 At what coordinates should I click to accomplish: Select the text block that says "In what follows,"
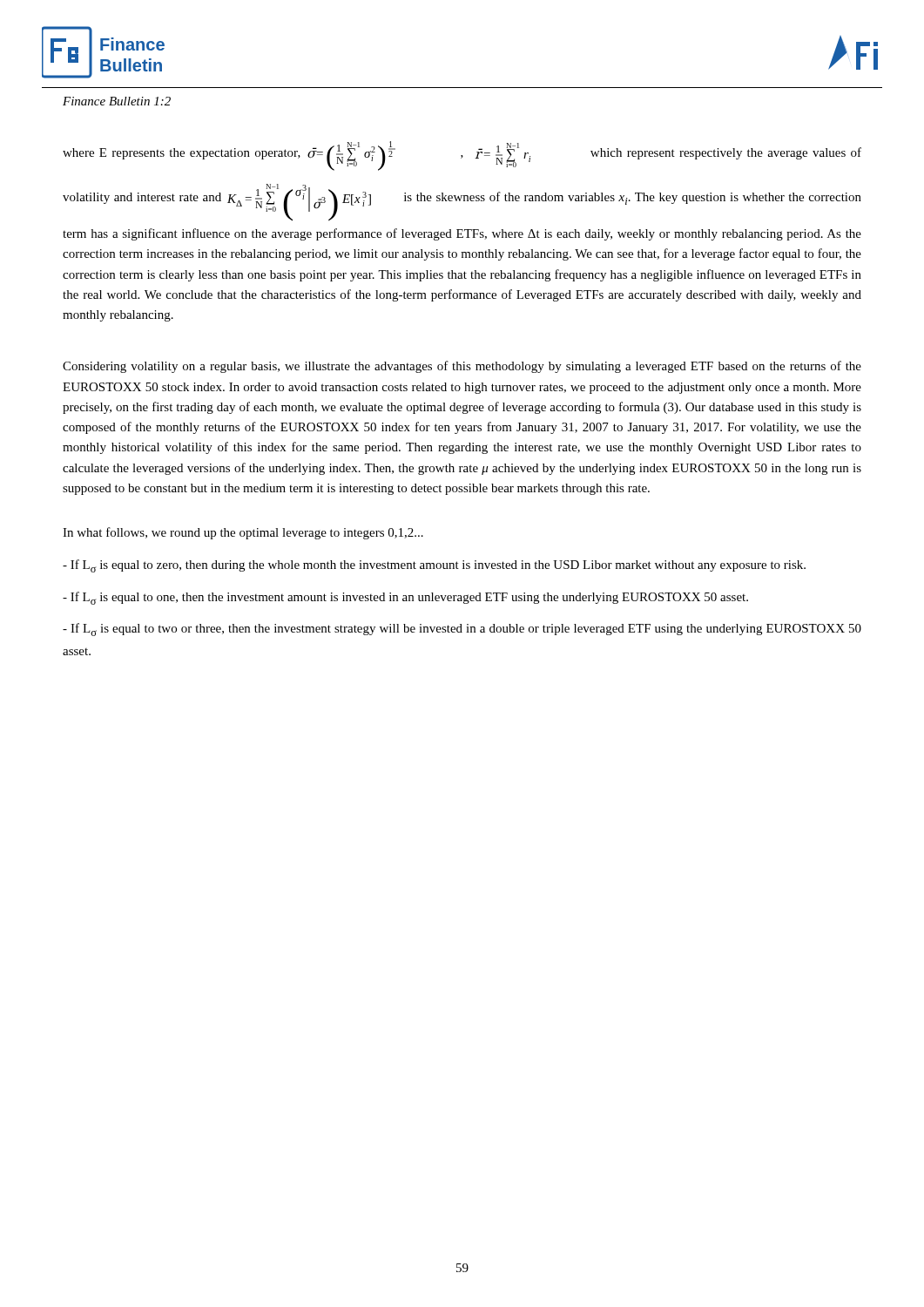243,532
